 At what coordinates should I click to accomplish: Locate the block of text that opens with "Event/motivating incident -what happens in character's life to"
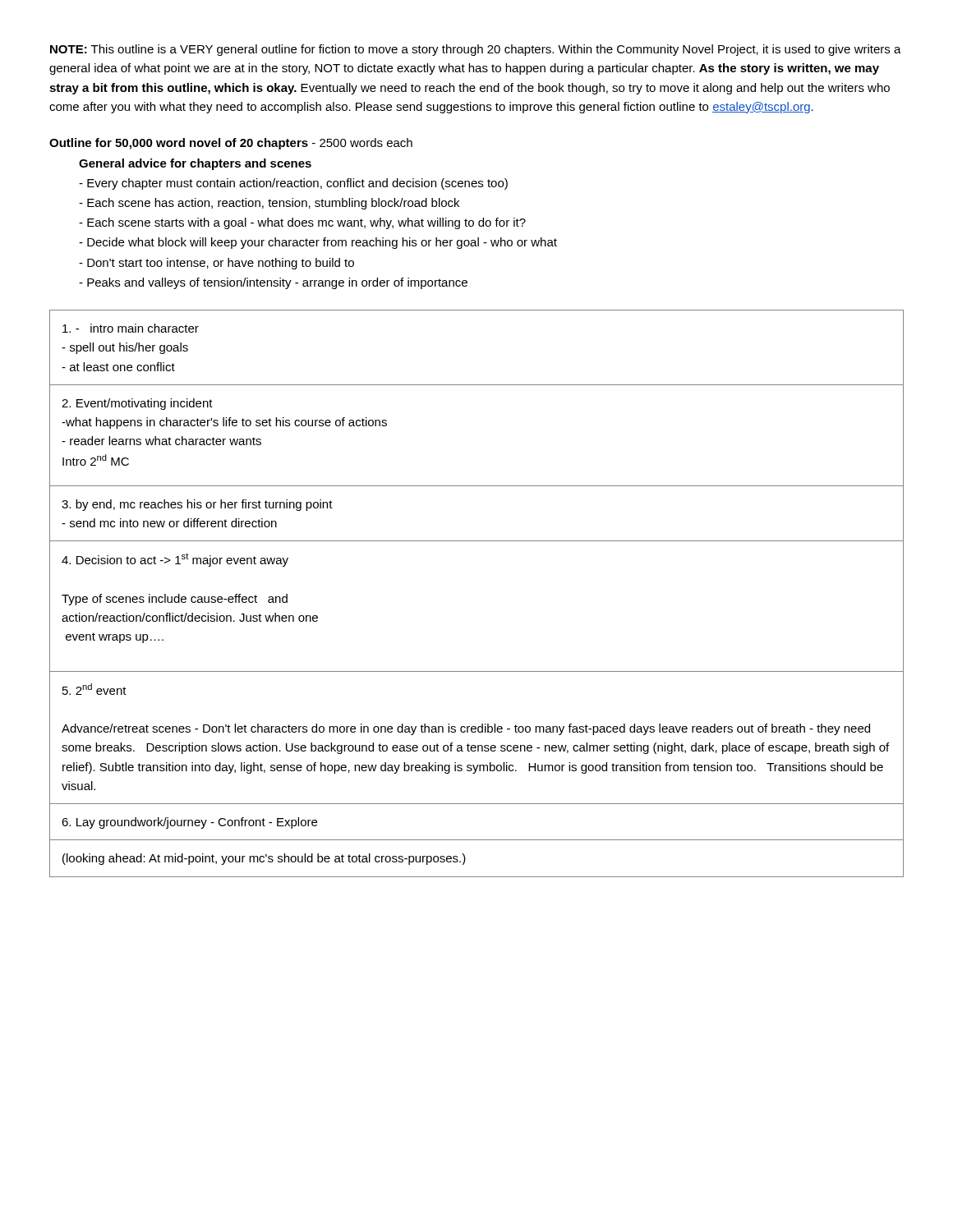point(224,432)
